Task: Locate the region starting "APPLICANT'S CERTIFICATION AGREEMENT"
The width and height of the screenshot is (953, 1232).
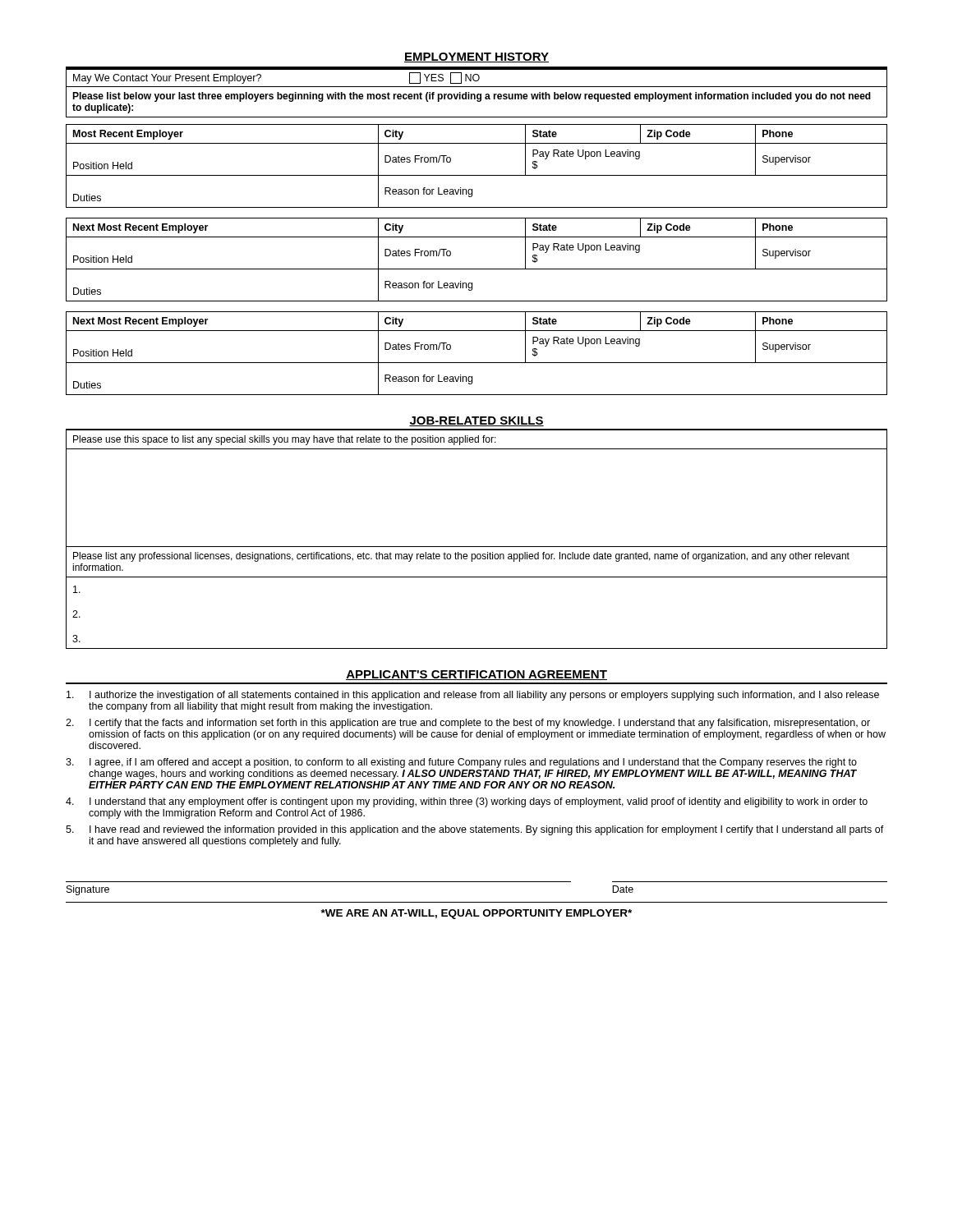Action: pyautogui.click(x=476, y=674)
